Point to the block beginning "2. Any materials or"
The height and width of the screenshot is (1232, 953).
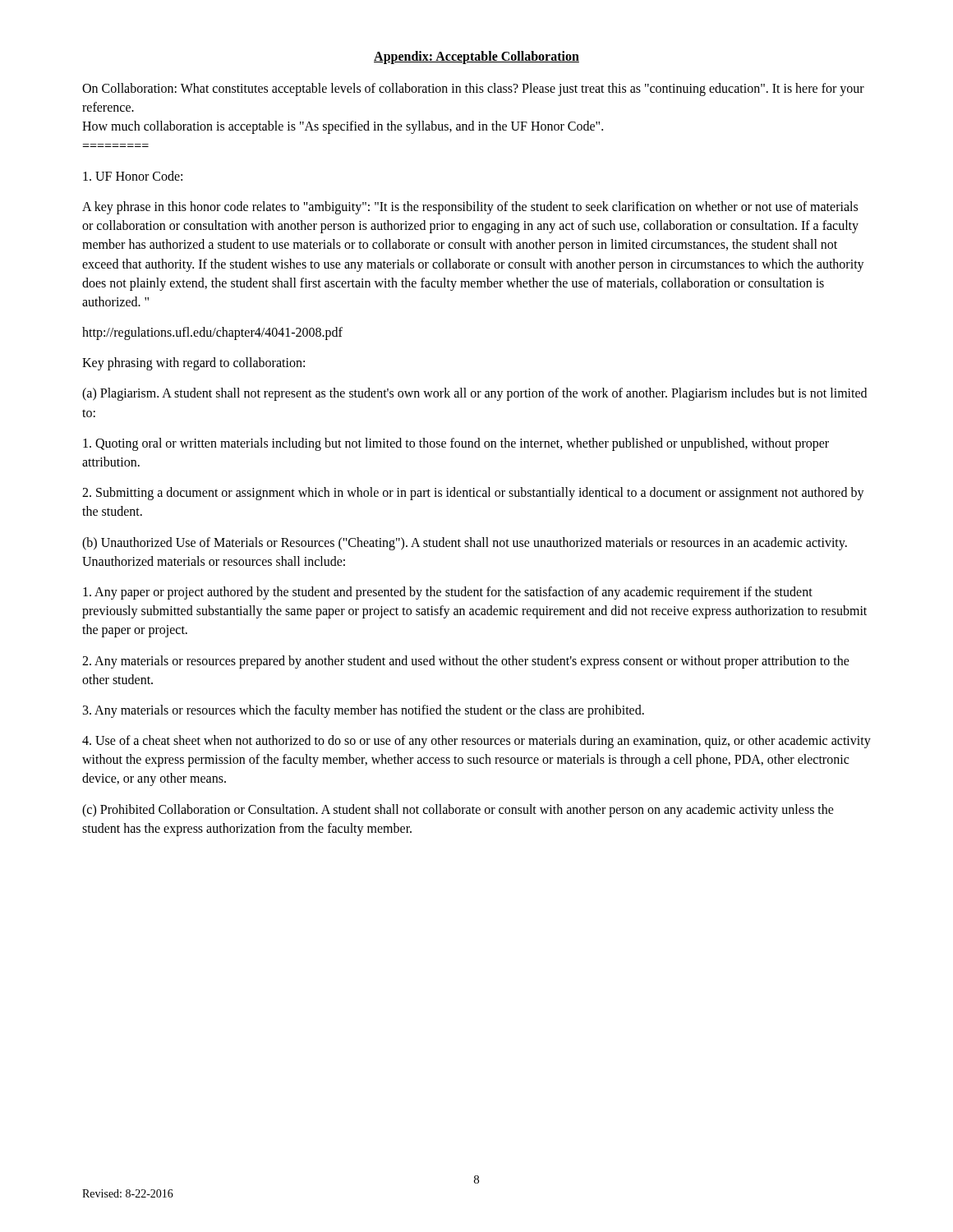(466, 670)
